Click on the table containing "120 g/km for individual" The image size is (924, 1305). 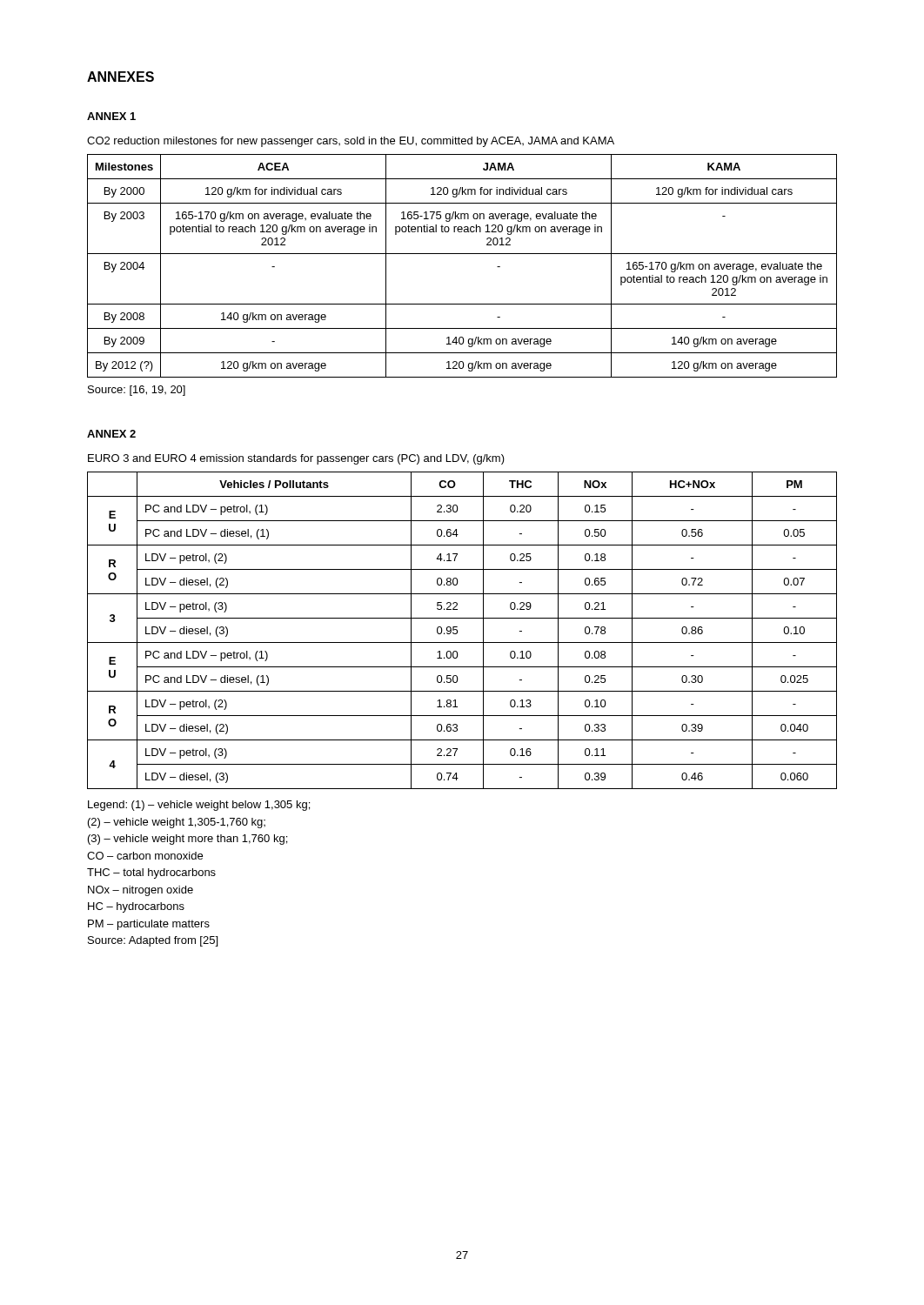coord(462,266)
